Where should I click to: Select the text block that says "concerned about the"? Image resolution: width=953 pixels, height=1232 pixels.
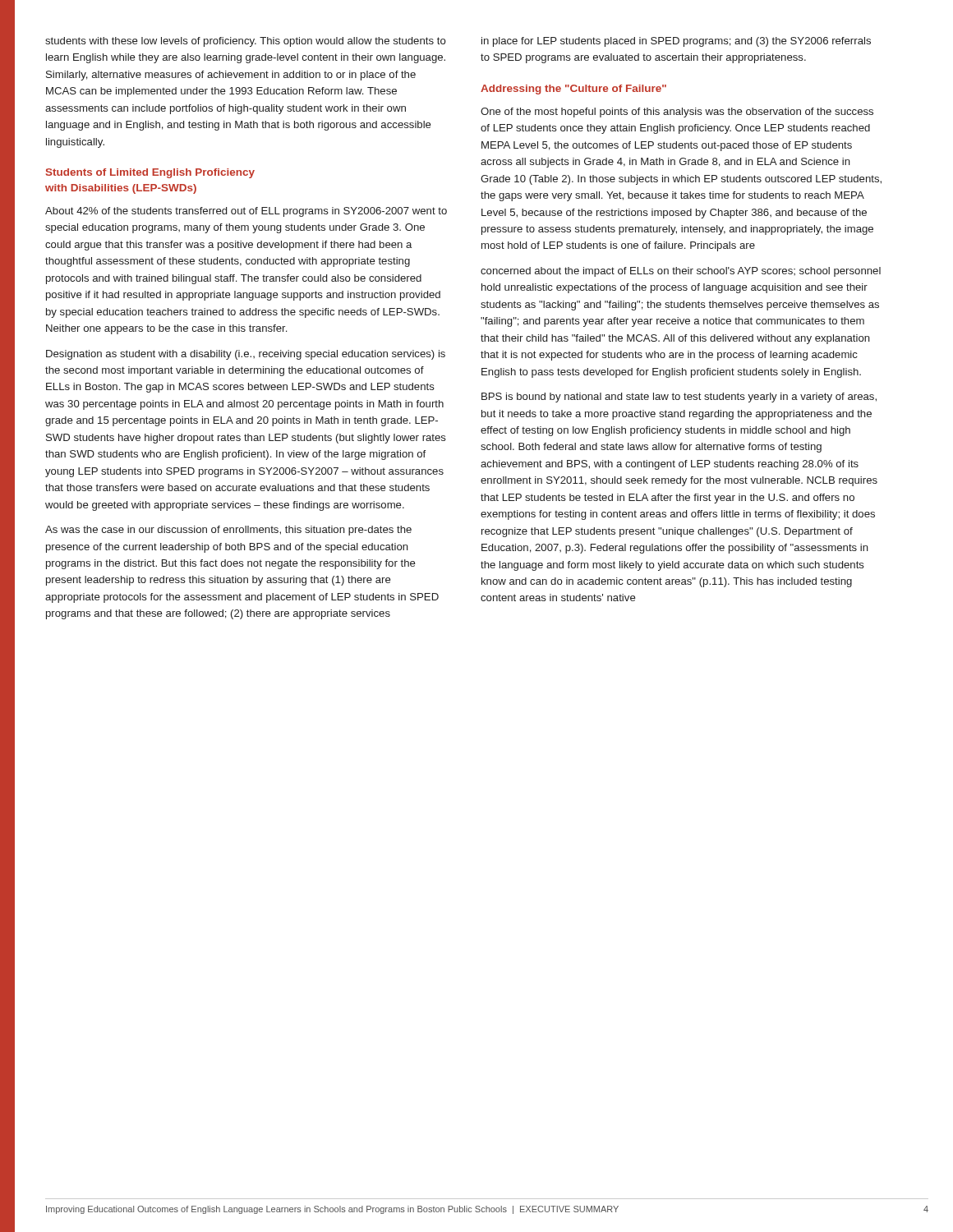[682, 321]
